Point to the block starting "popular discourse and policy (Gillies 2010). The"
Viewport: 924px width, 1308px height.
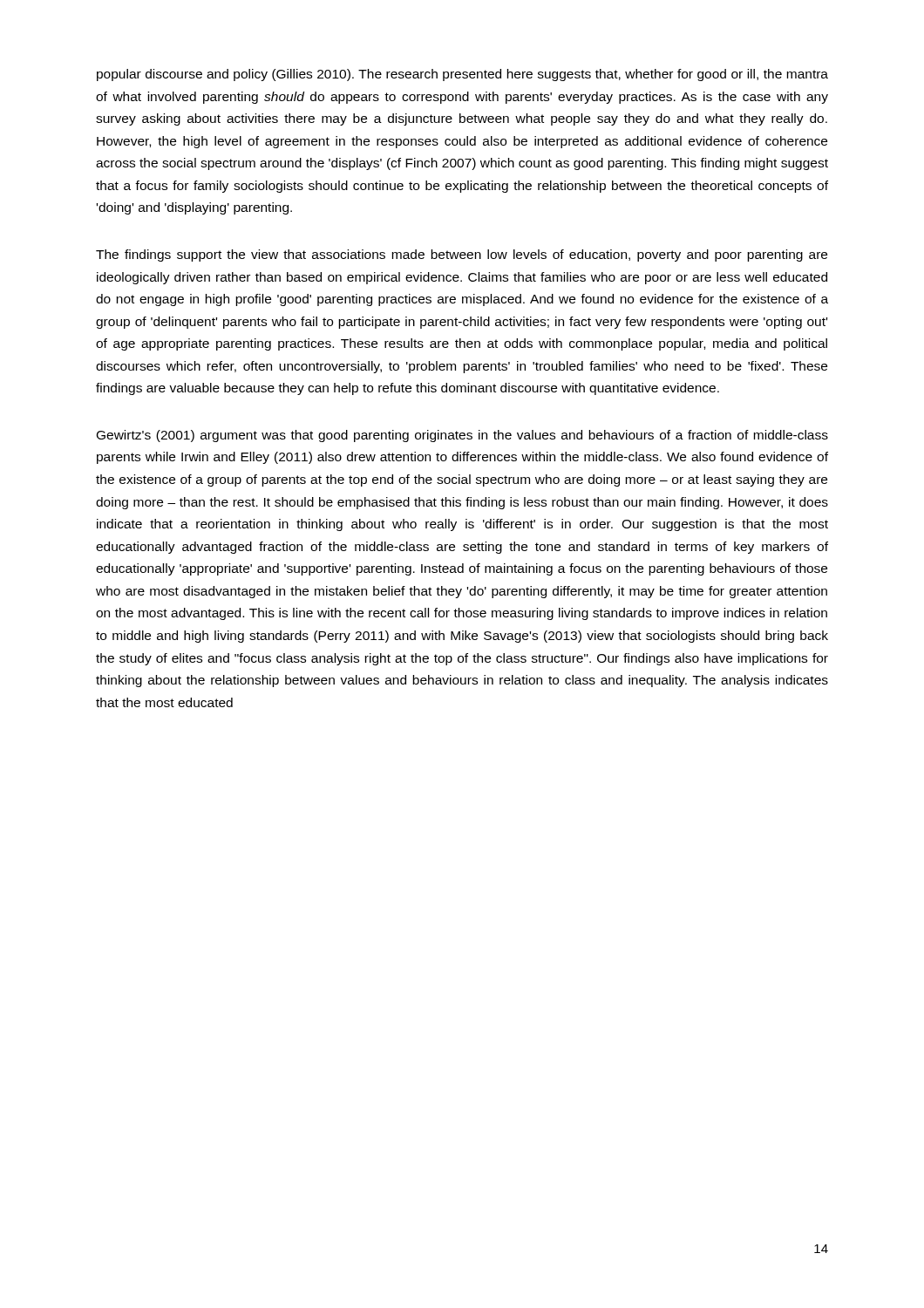click(x=462, y=141)
